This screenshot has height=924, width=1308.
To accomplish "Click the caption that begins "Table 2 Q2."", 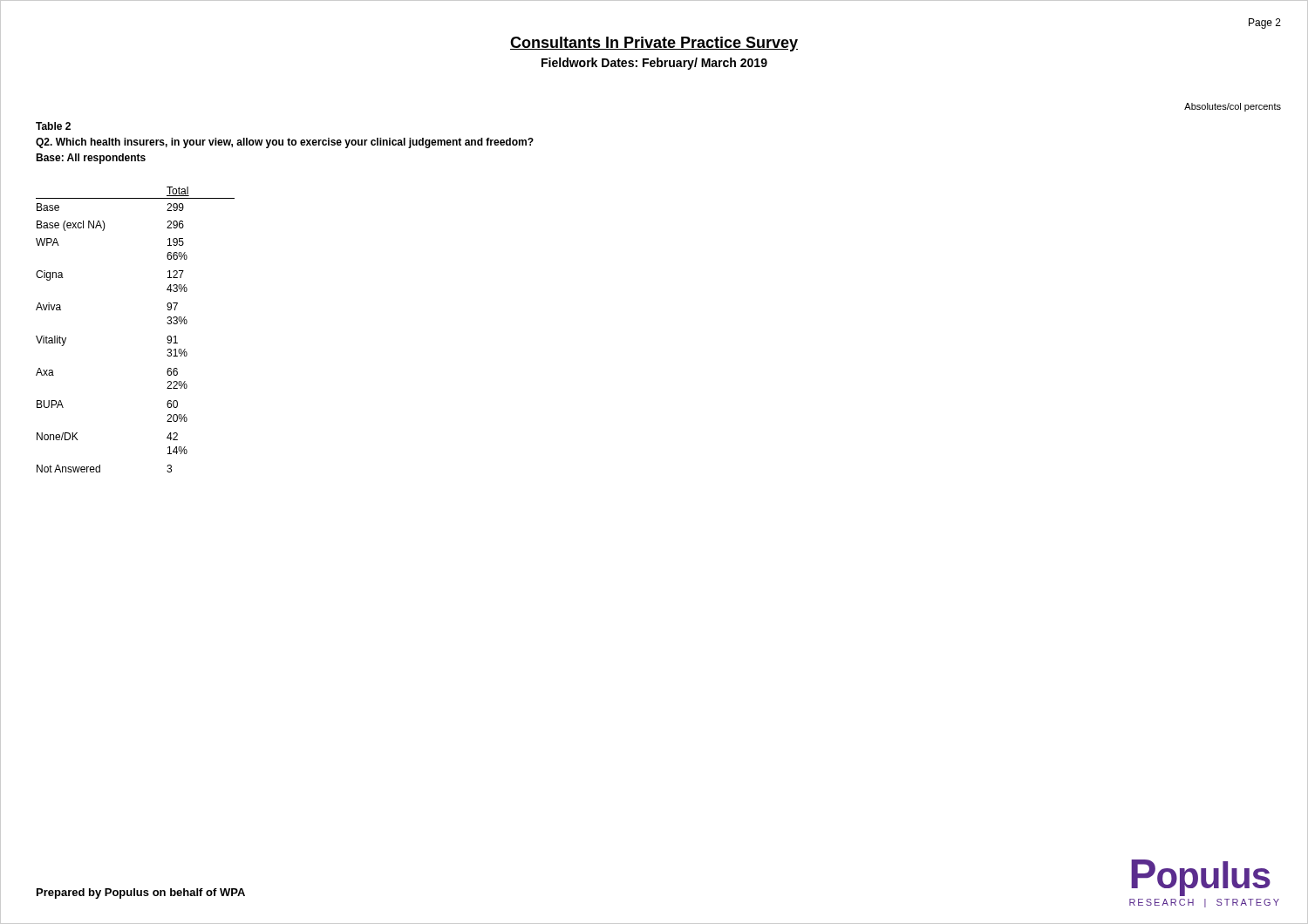I will (x=285, y=142).
